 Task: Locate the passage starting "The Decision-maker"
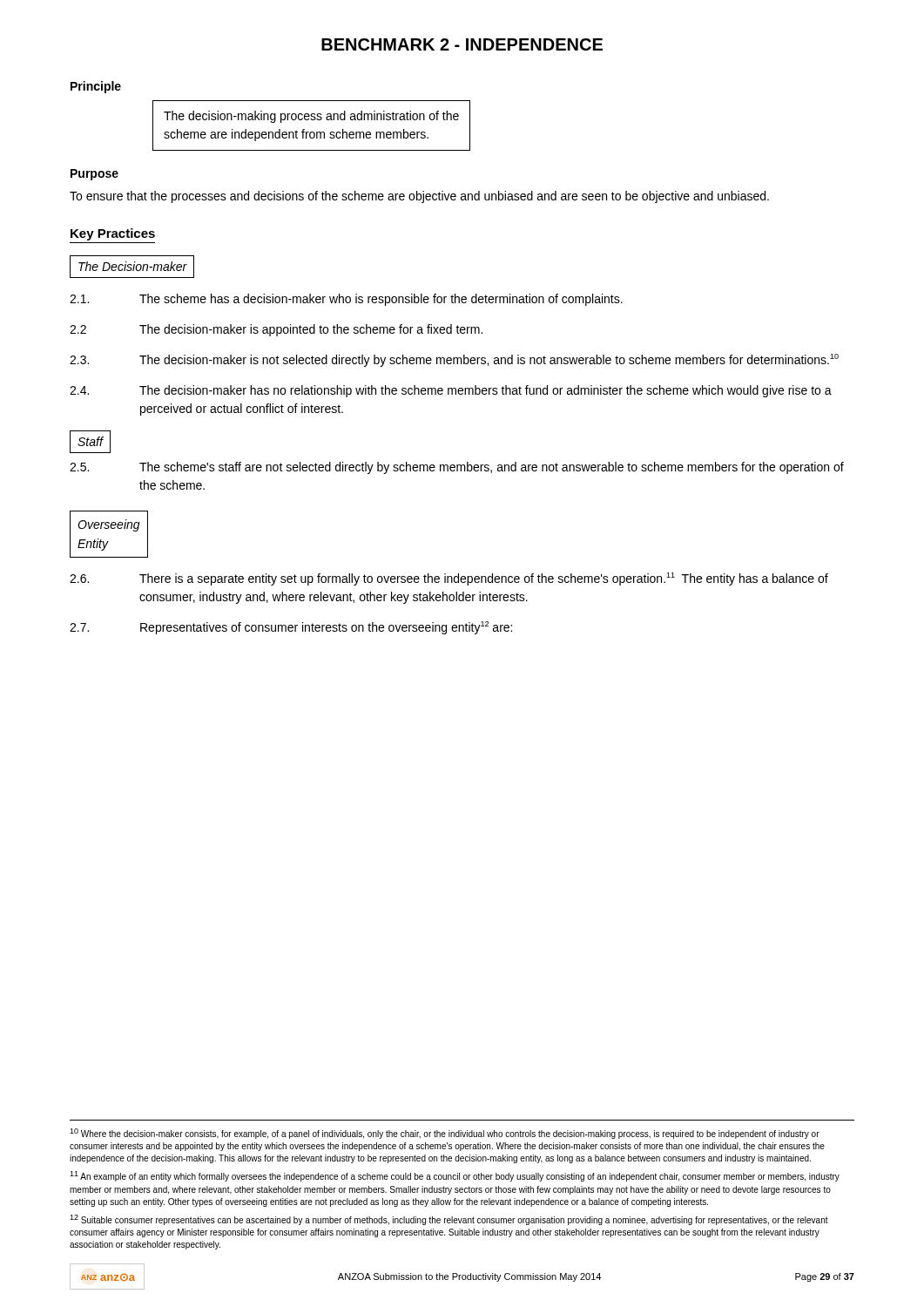132,266
